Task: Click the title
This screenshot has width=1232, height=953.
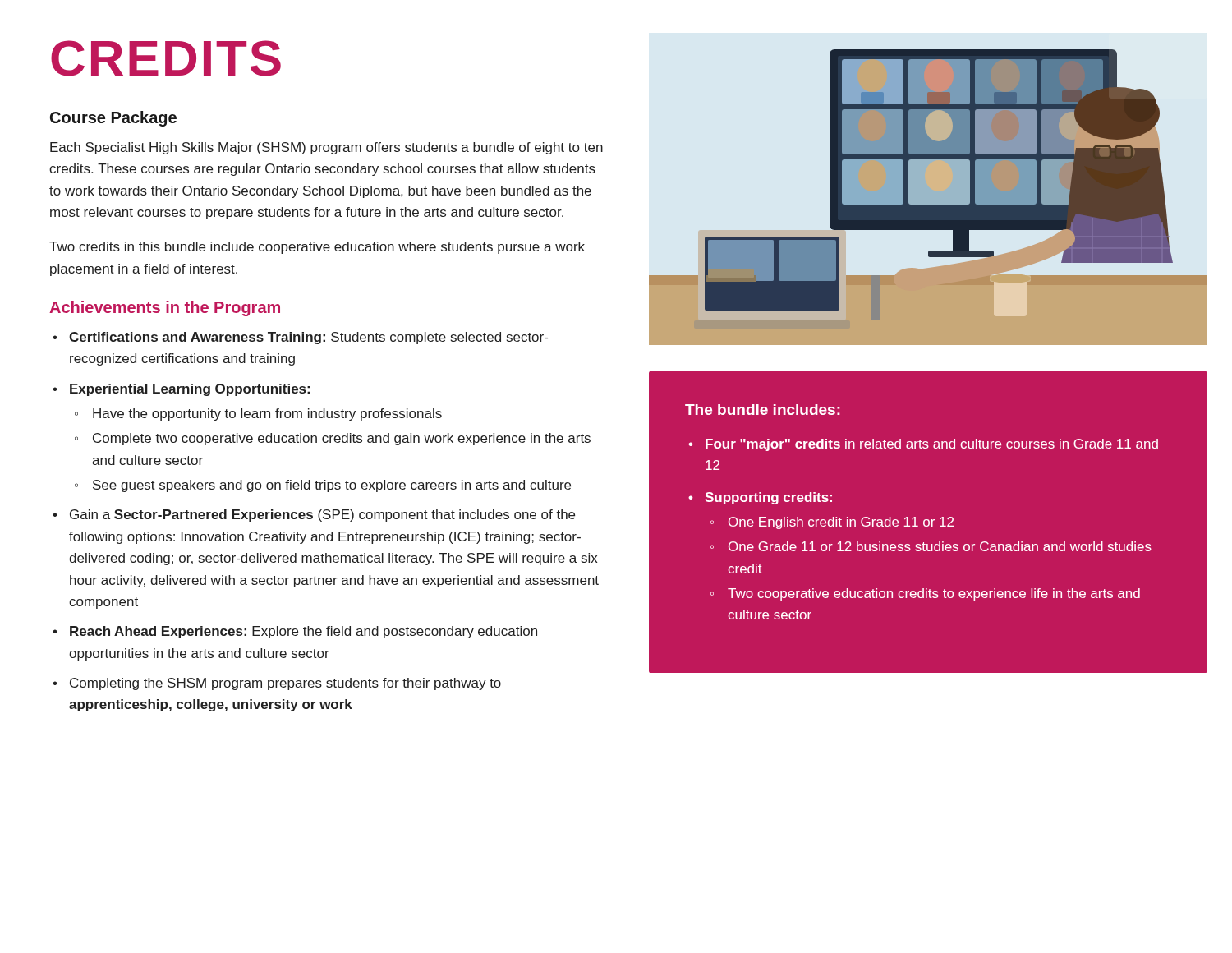Action: pyautogui.click(x=167, y=58)
